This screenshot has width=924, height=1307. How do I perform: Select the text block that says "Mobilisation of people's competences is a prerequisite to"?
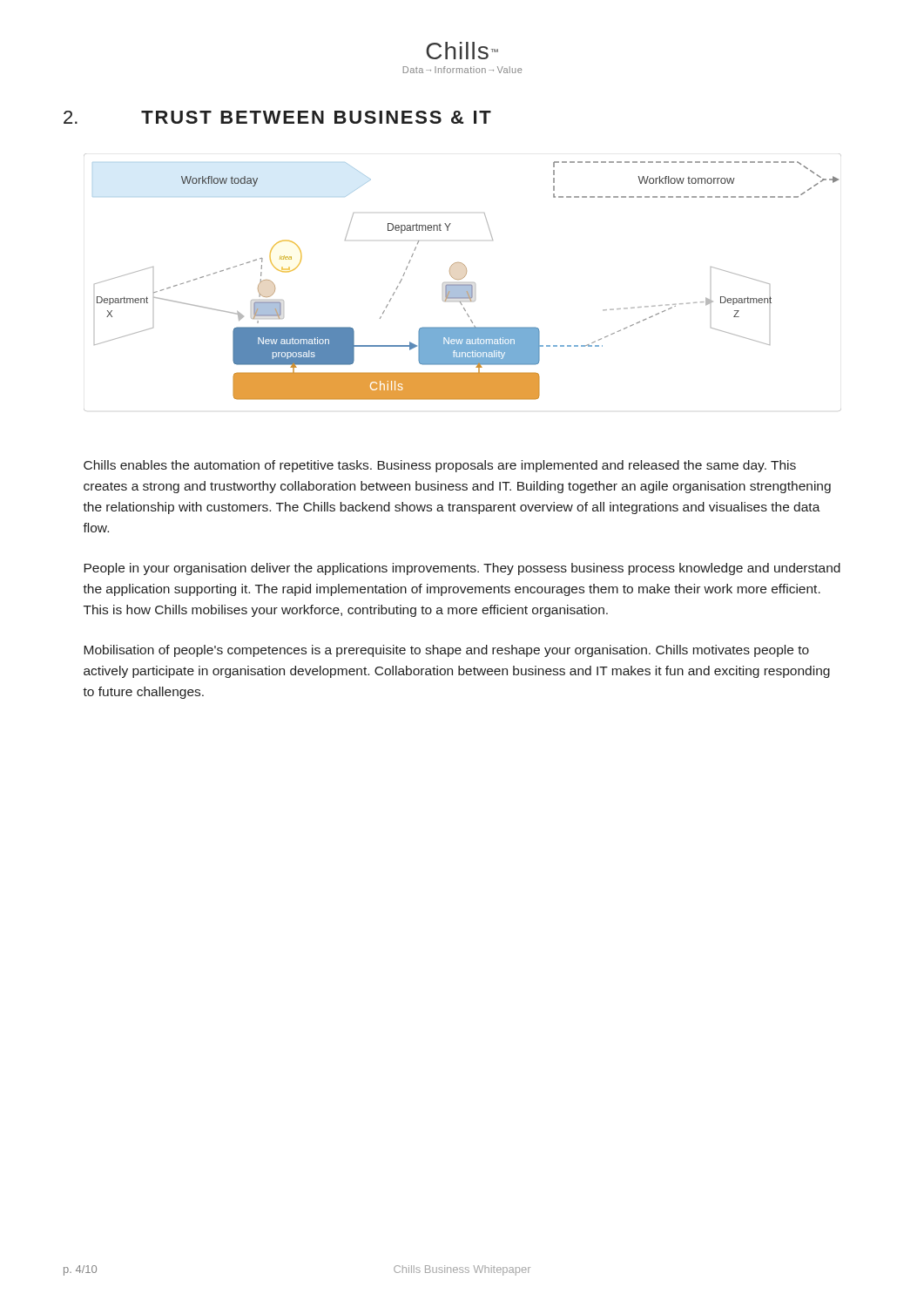pos(457,671)
